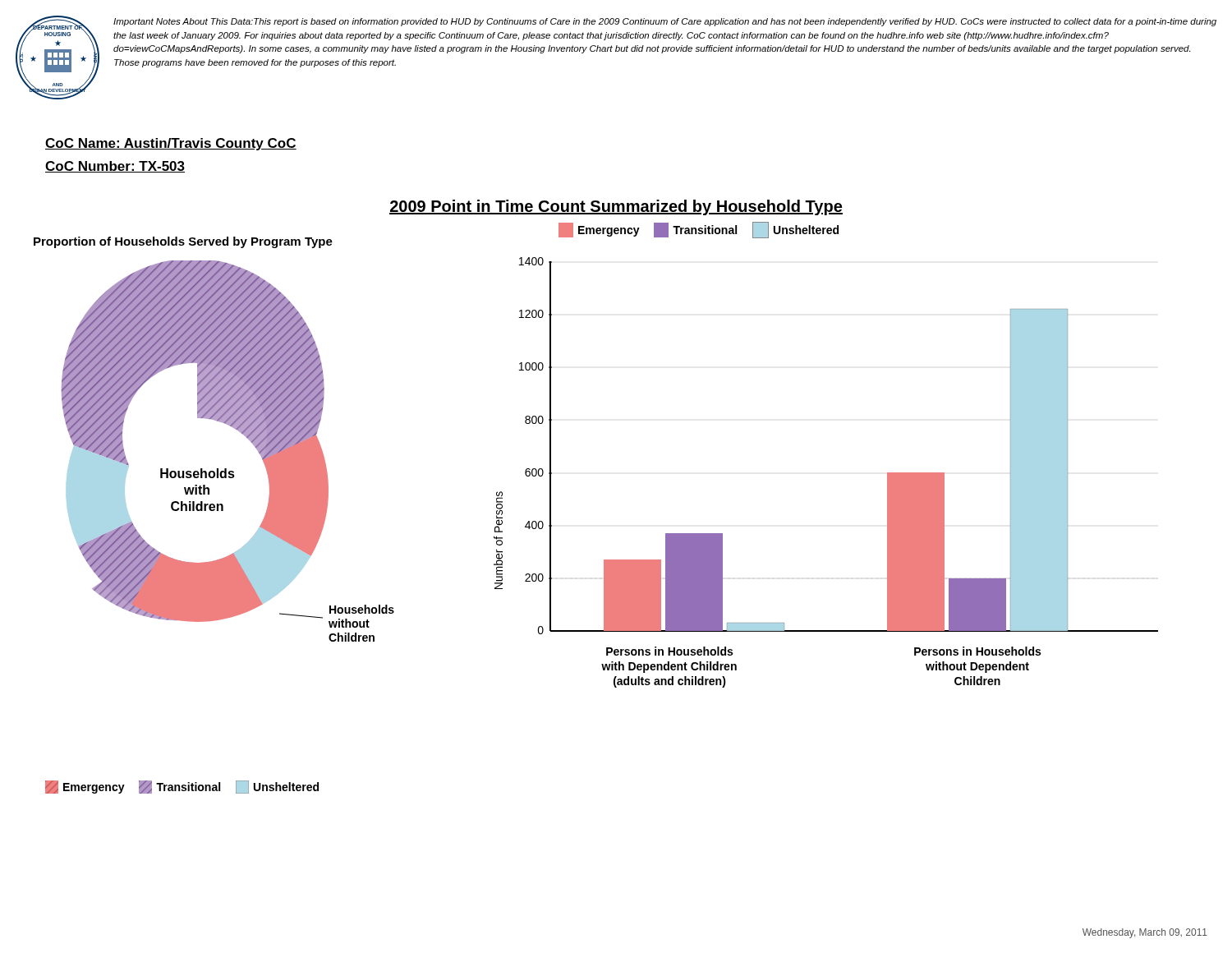Click on the donut chart

tap(251, 479)
